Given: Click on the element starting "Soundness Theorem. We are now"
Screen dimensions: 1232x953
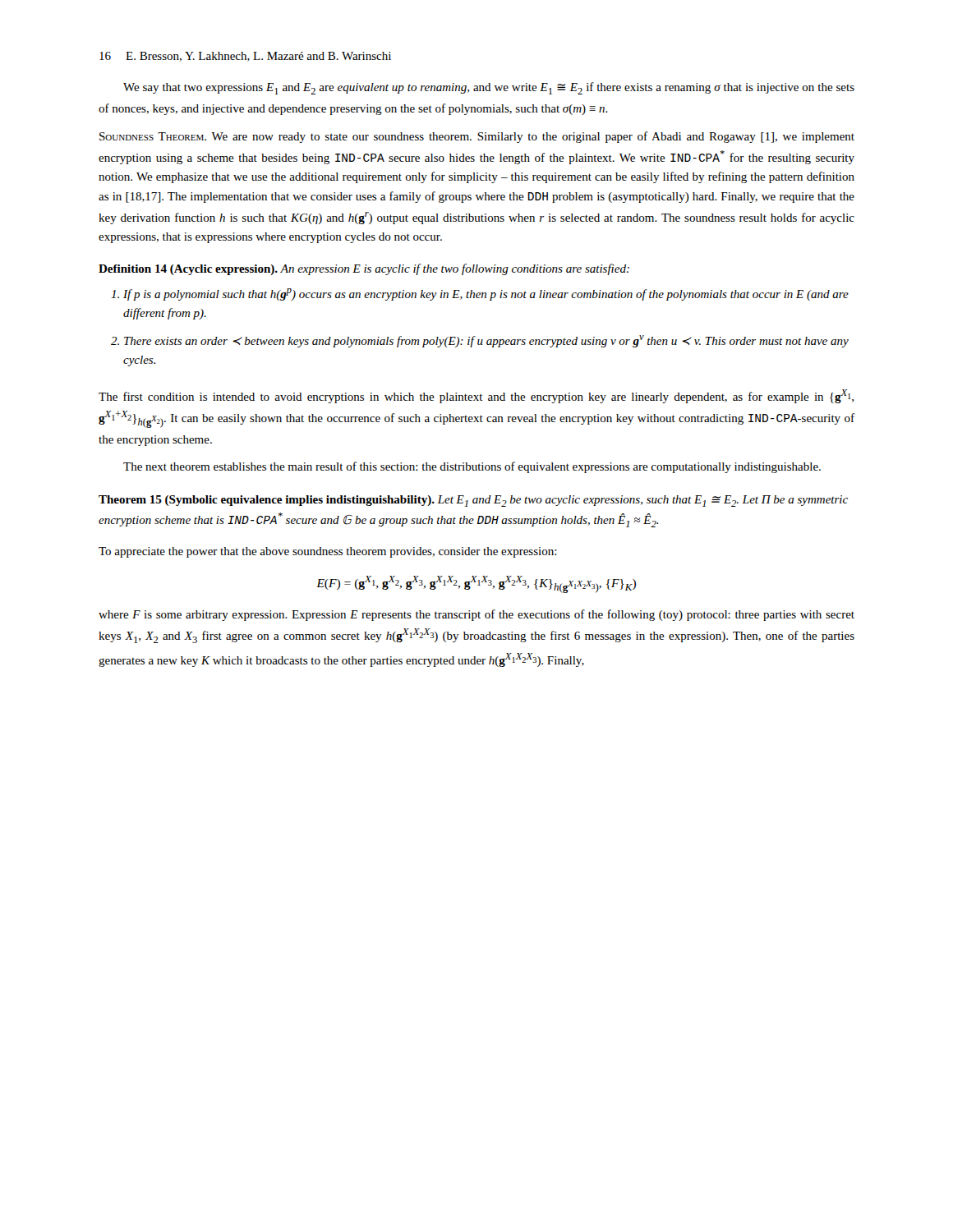Looking at the screenshot, I should pyautogui.click(x=476, y=187).
